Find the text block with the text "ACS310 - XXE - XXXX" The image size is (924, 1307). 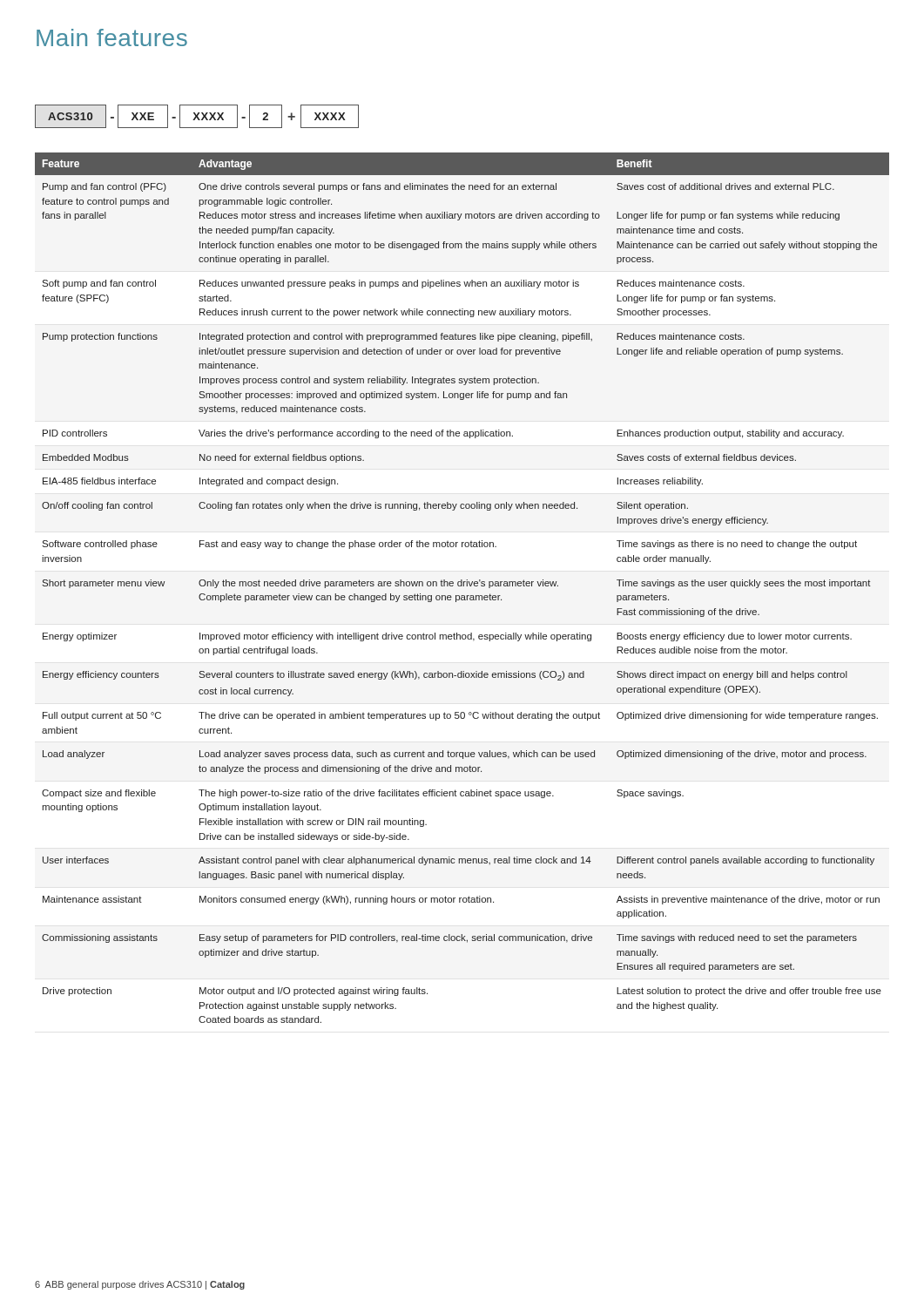(x=197, y=116)
